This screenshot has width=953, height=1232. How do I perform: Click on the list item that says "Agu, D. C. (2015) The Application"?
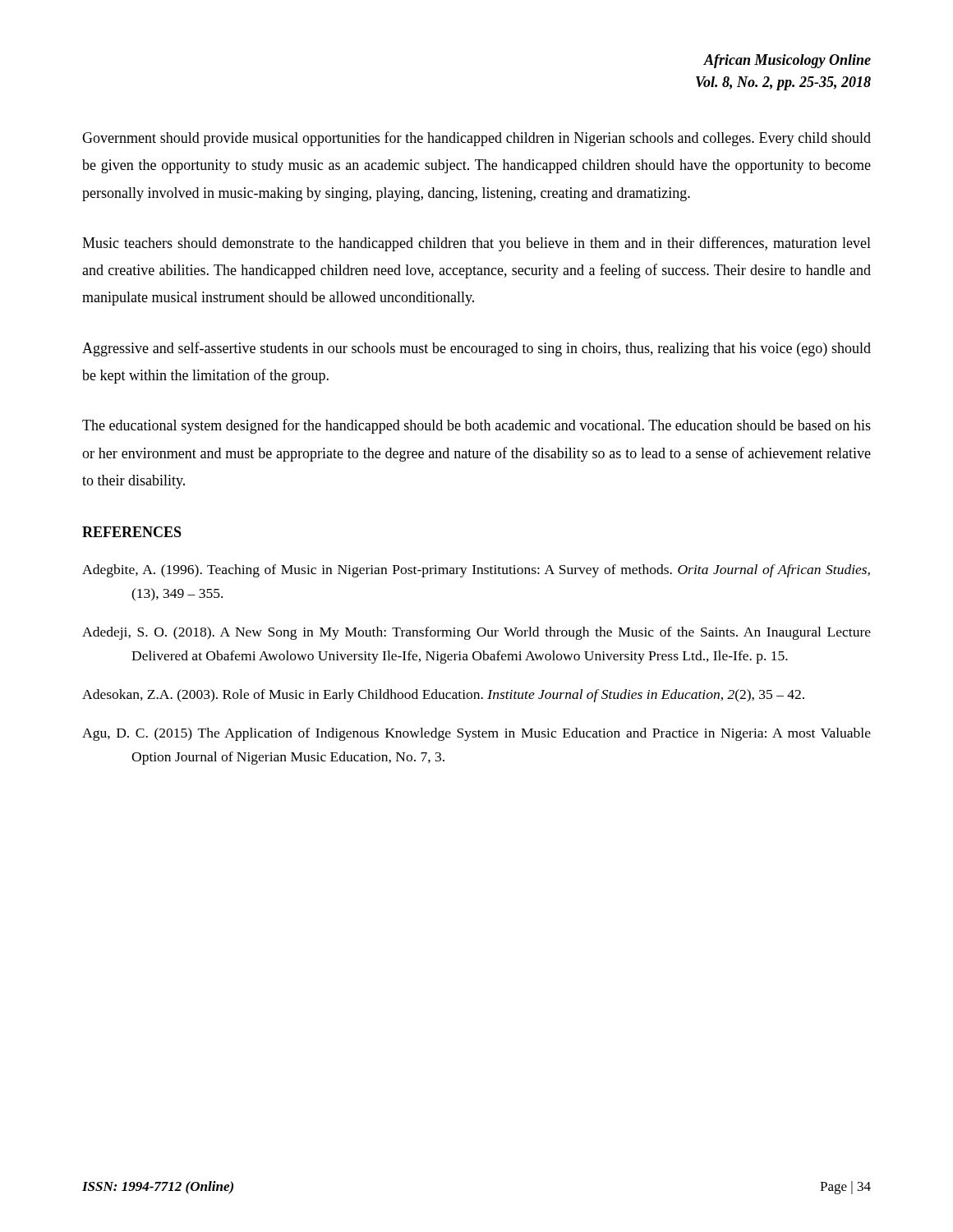tap(476, 744)
